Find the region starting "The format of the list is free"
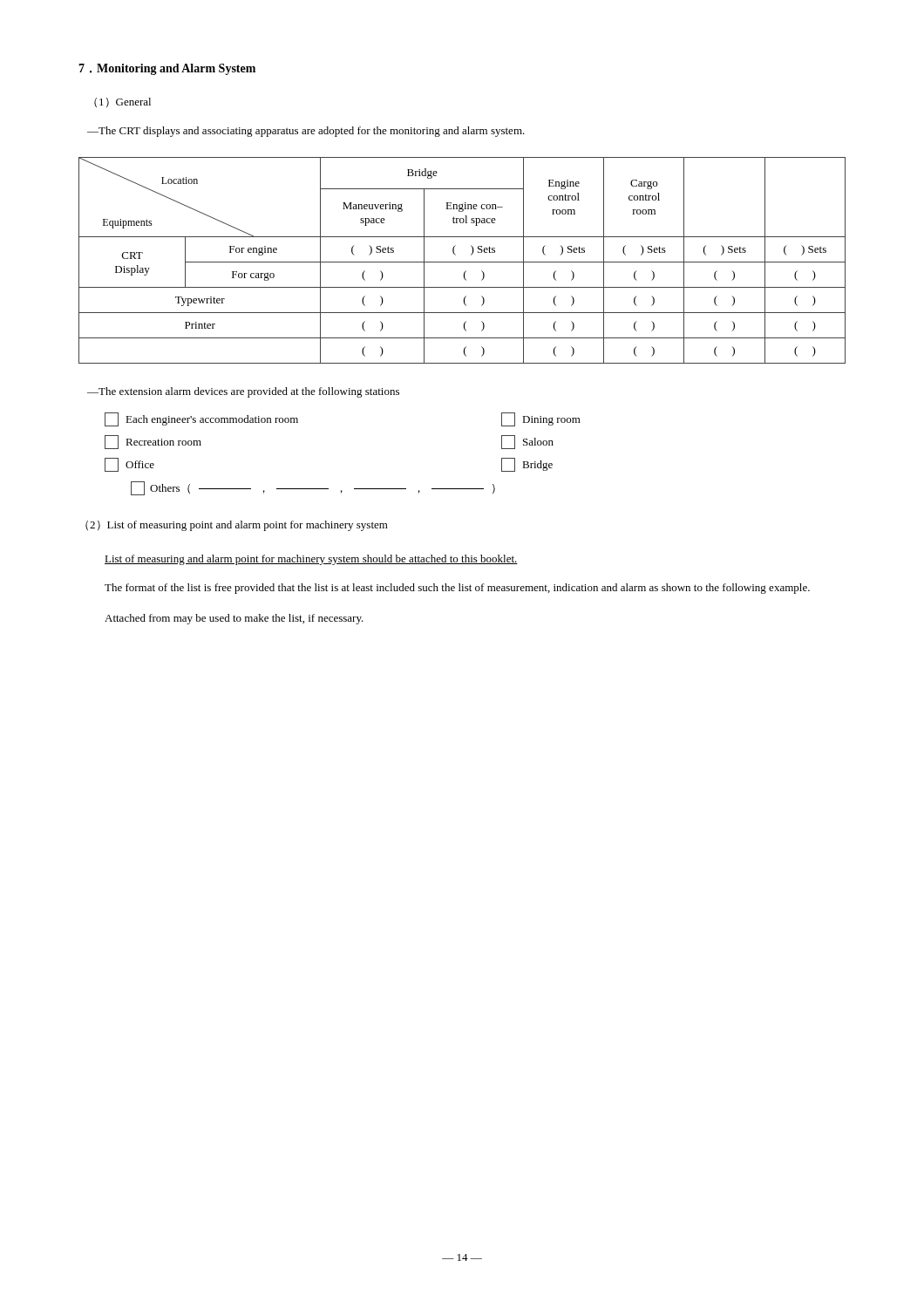 457,587
